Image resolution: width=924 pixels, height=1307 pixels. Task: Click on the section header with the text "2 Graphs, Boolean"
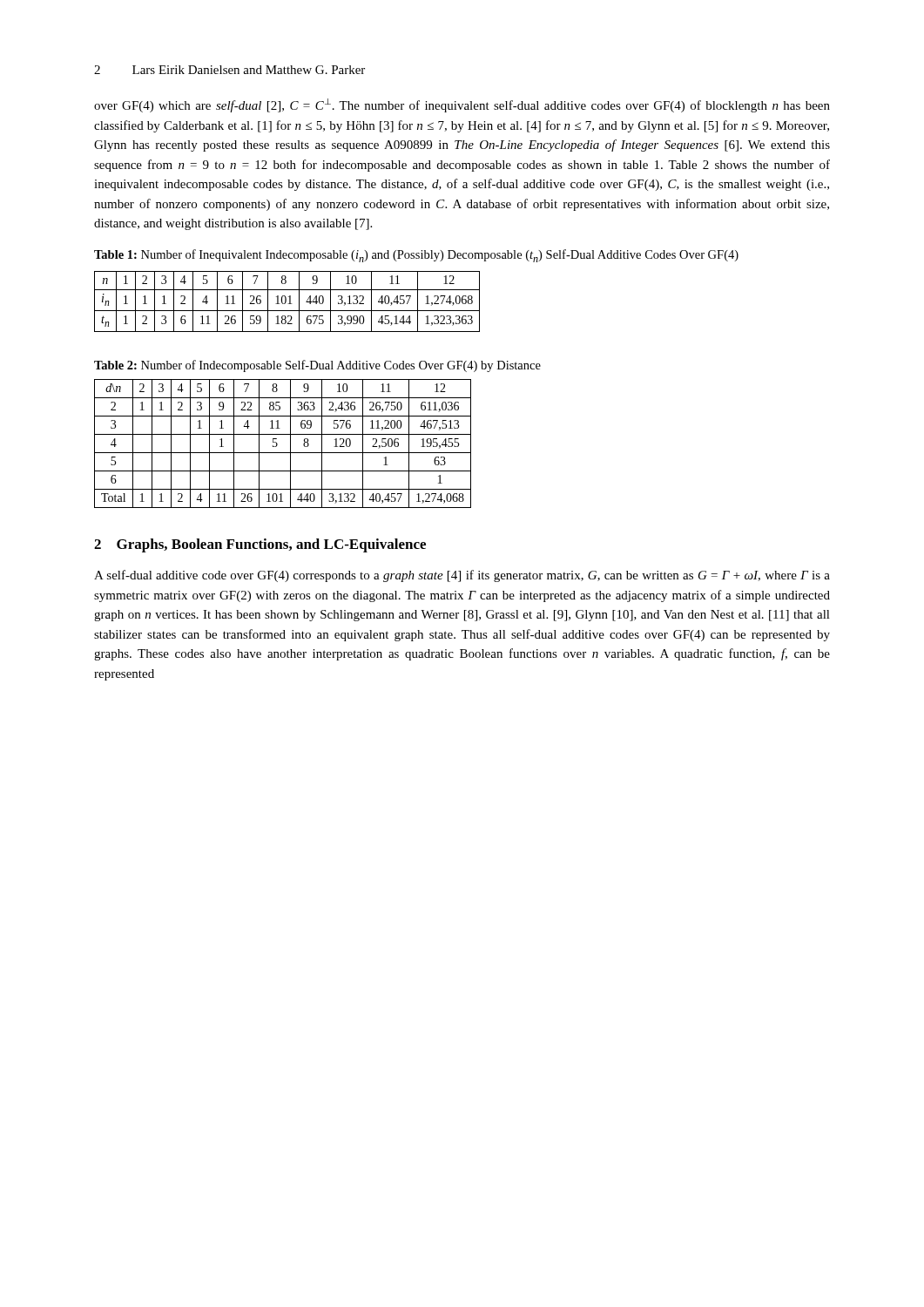point(260,544)
